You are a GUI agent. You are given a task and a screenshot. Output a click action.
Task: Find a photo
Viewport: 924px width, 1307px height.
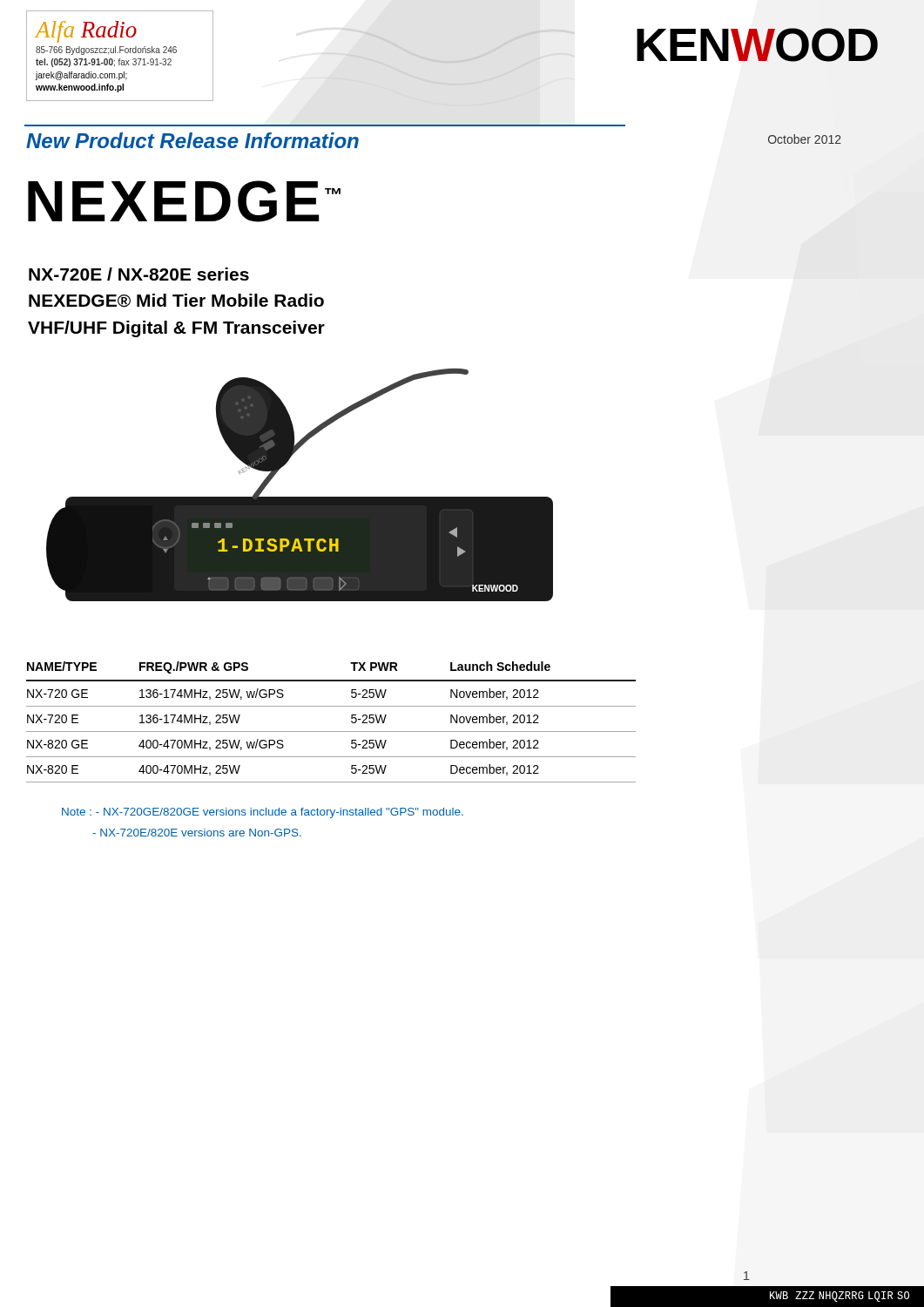click(309, 497)
